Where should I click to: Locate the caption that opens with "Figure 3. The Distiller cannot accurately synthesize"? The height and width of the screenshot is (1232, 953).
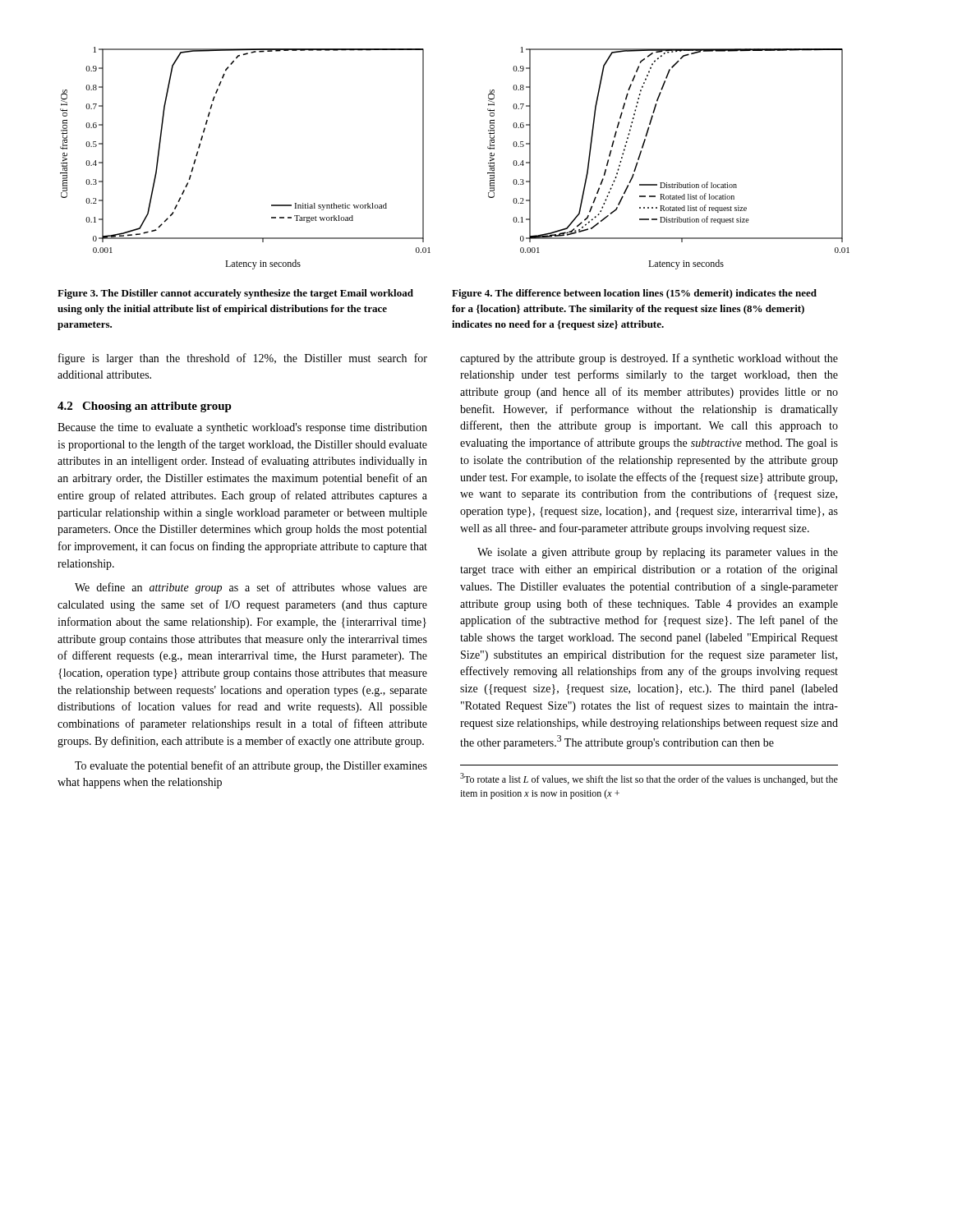(x=235, y=308)
